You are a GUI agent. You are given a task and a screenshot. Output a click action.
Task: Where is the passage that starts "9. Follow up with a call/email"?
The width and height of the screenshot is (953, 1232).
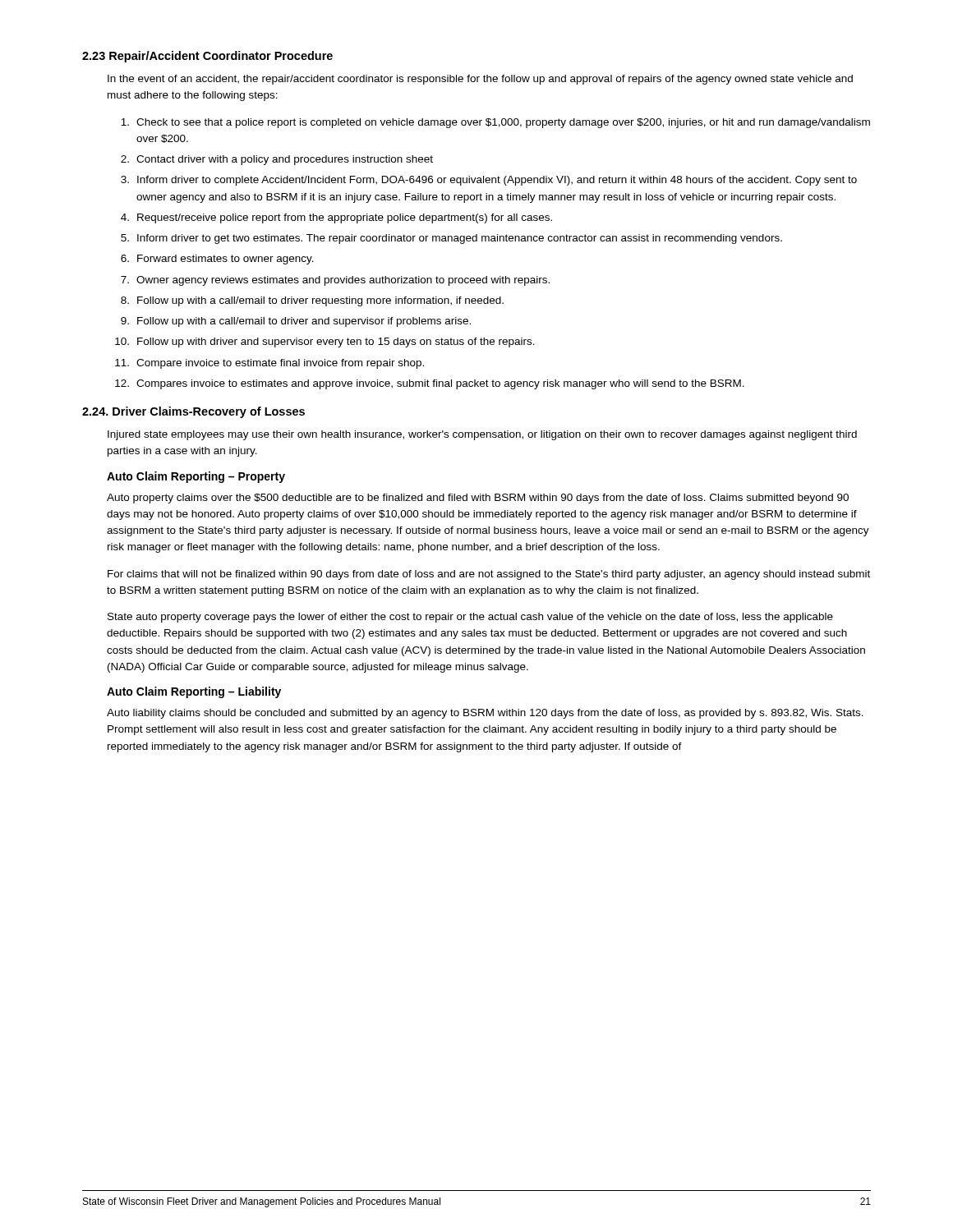[296, 322]
